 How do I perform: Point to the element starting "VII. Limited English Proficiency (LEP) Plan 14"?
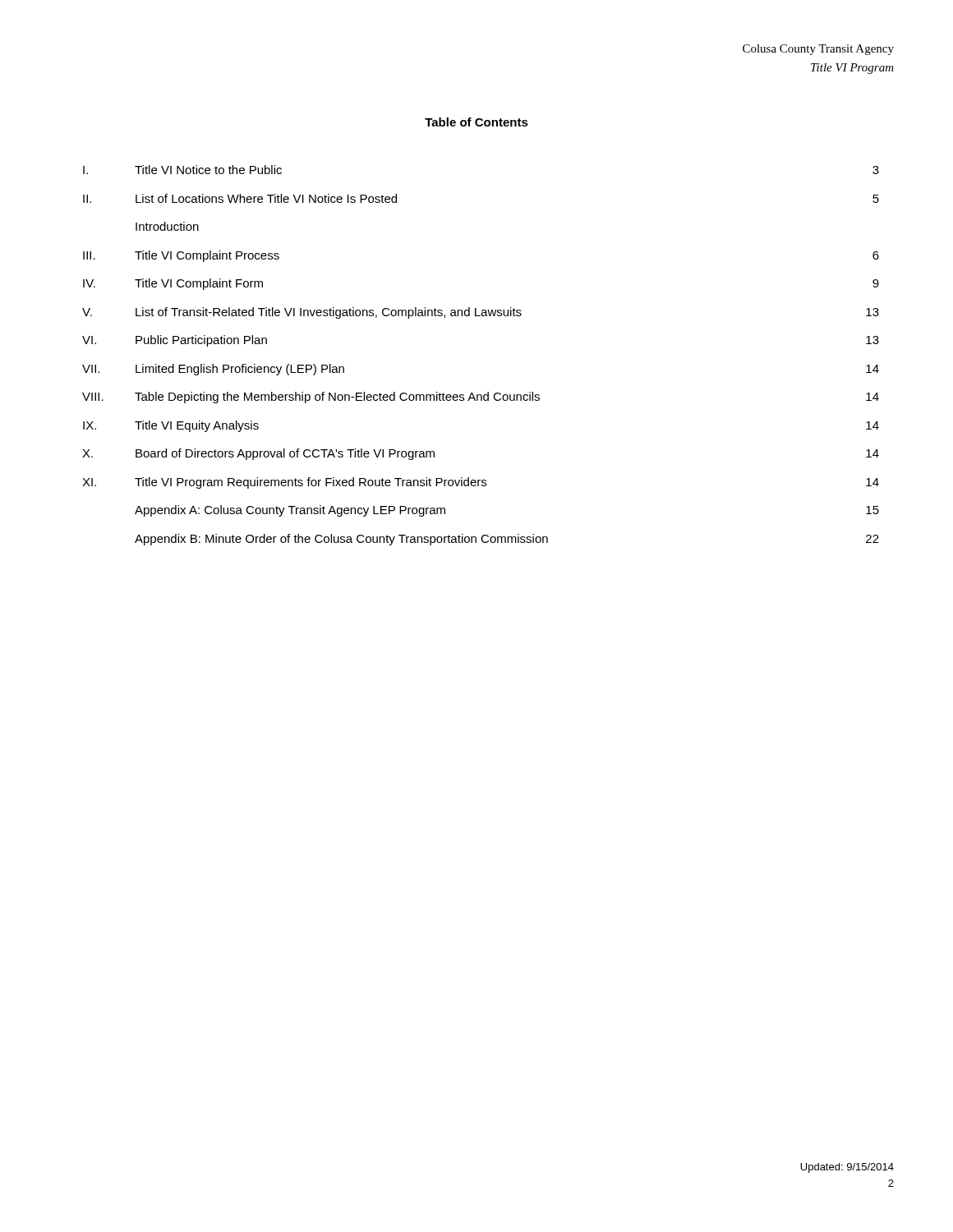[x=239, y=369]
